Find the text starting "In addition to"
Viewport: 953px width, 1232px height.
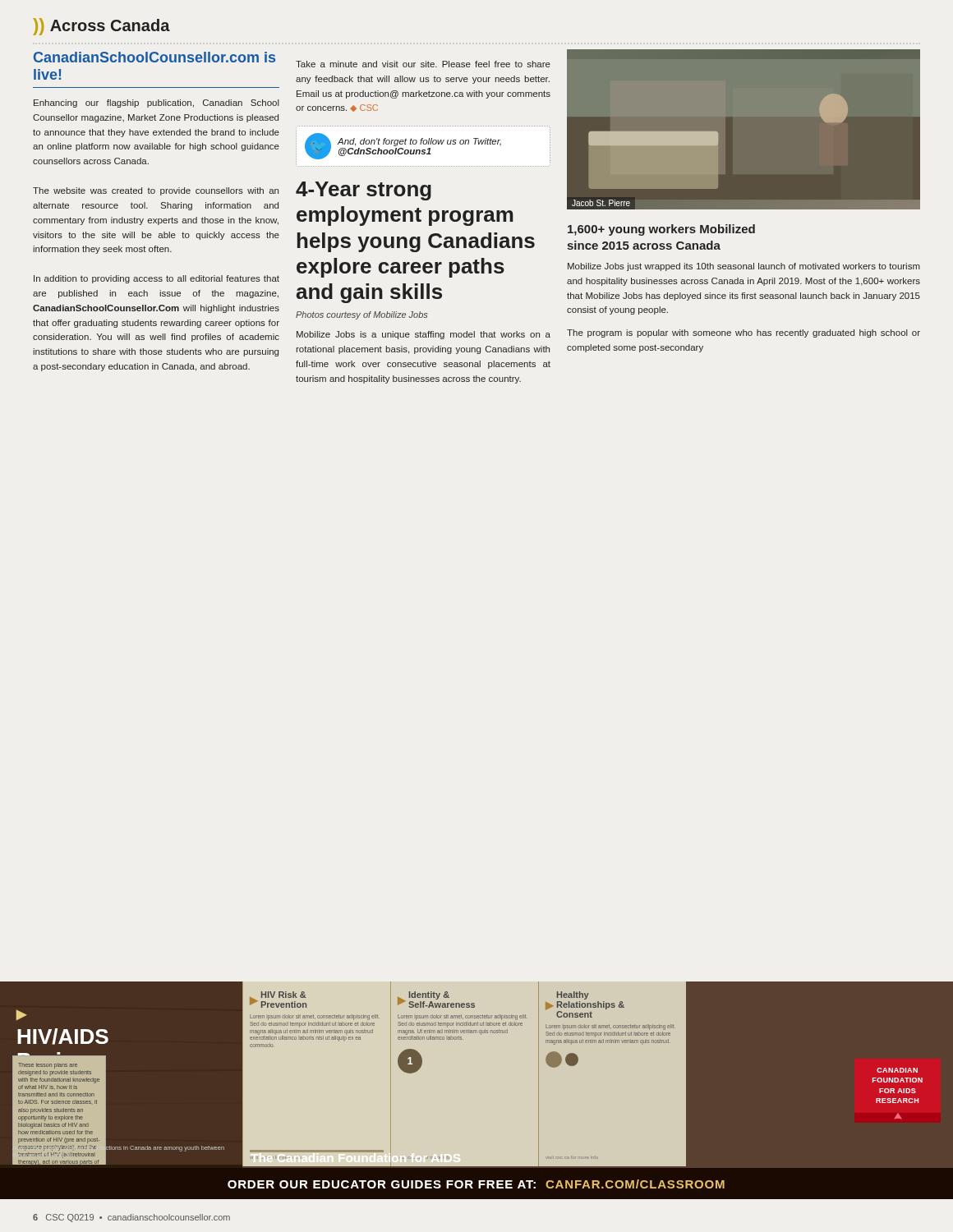[156, 322]
